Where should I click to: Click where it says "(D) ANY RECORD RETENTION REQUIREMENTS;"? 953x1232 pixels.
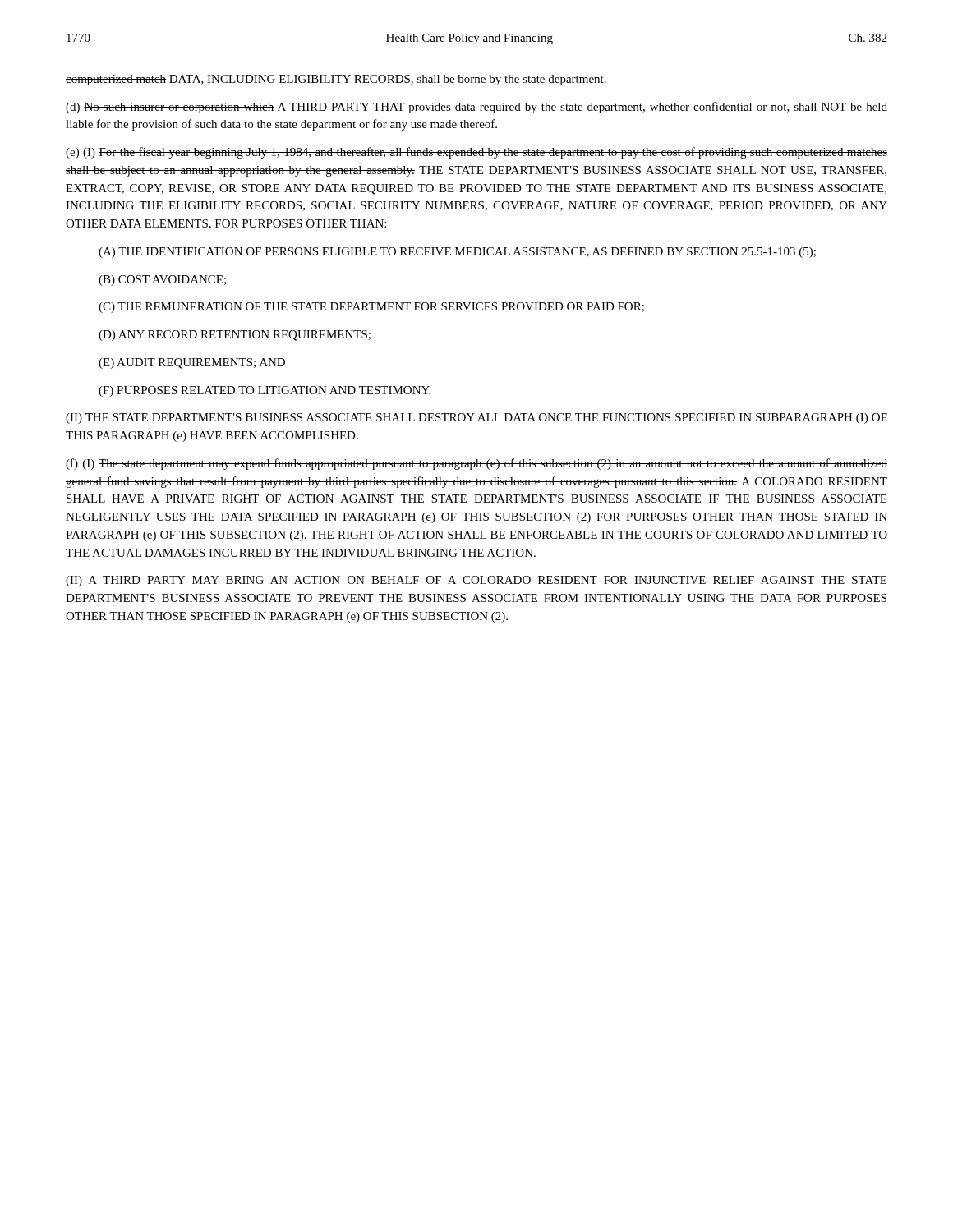coord(235,336)
